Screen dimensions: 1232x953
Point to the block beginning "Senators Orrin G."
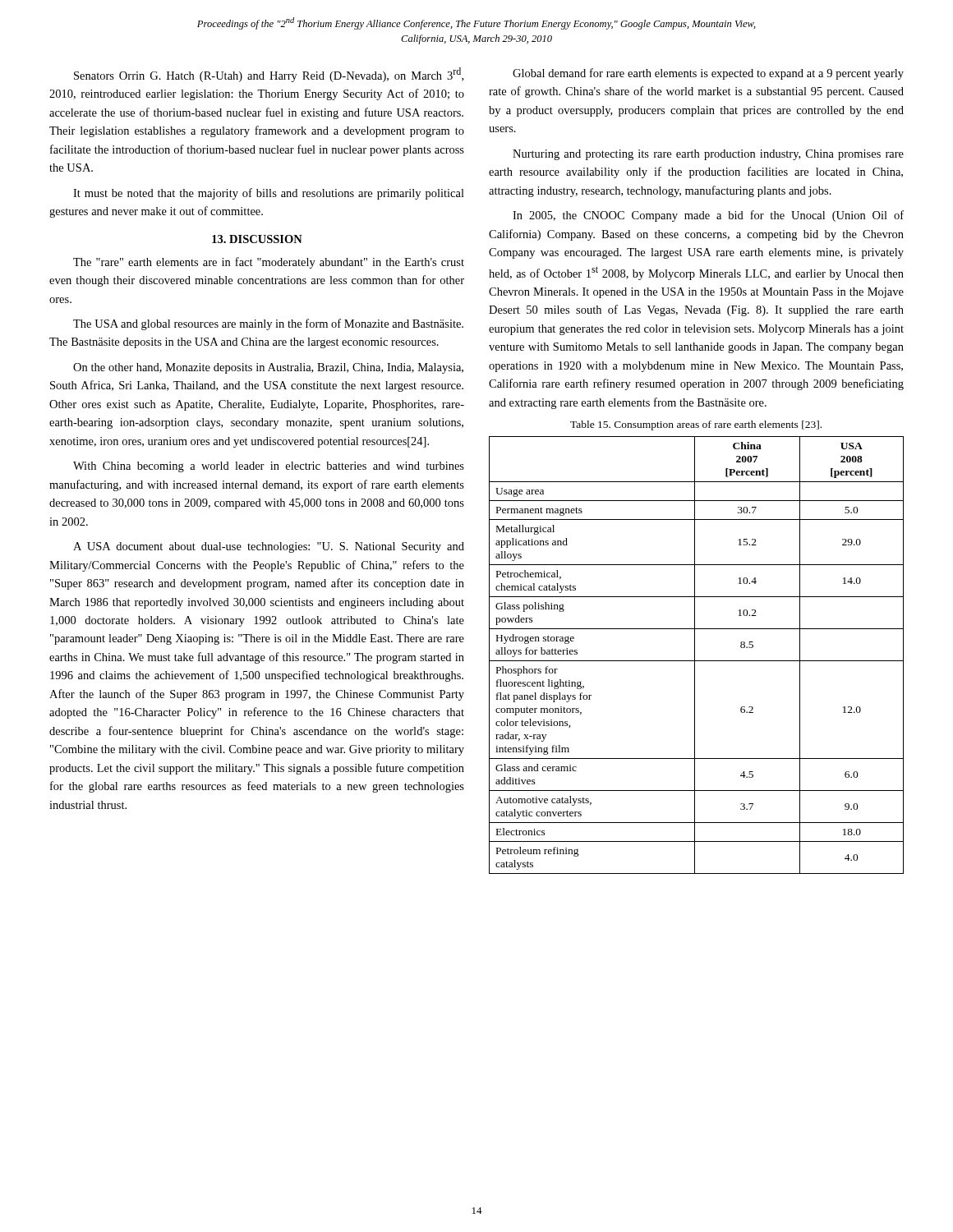(x=257, y=121)
